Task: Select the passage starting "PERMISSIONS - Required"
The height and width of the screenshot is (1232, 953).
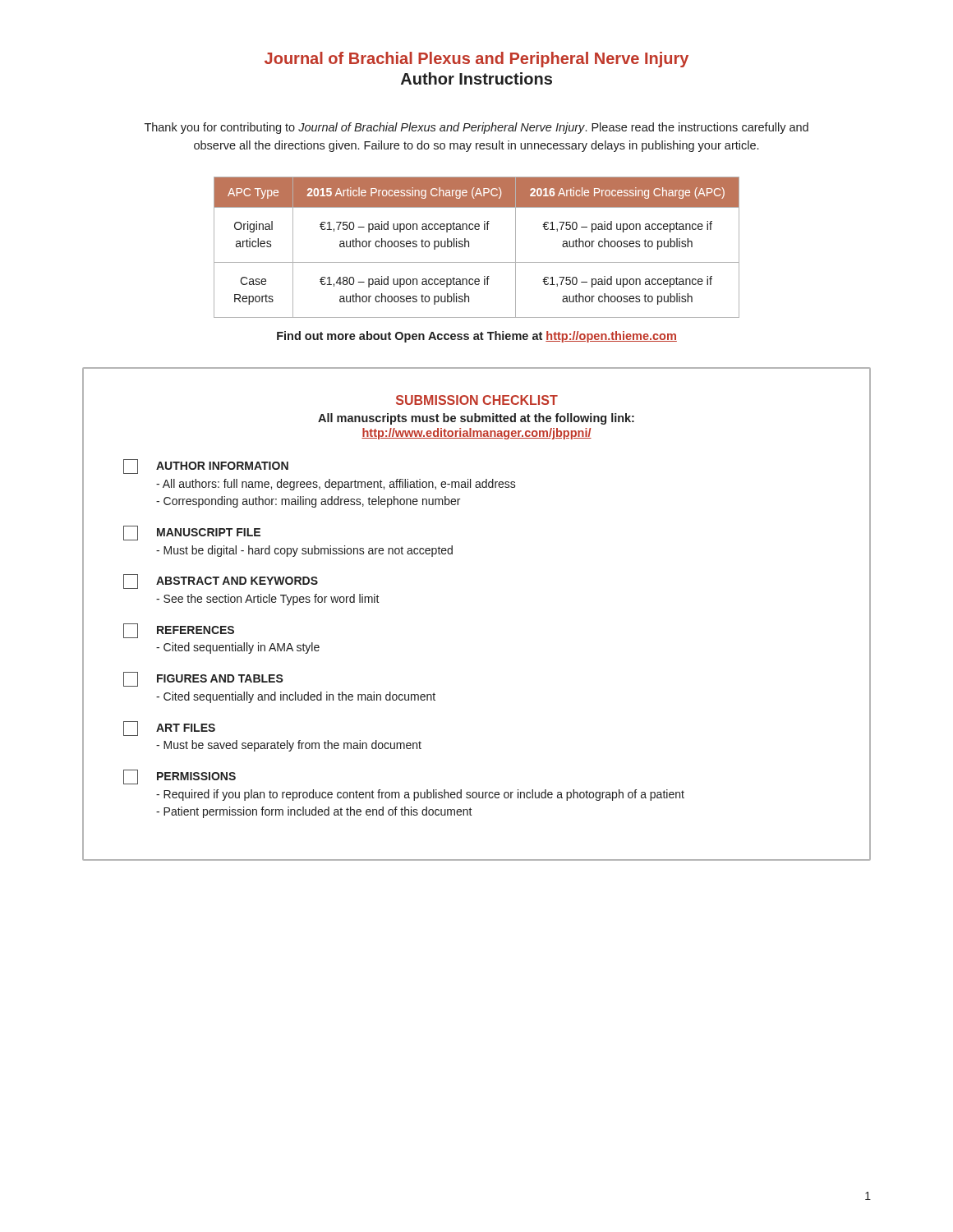Action: pyautogui.click(x=404, y=795)
